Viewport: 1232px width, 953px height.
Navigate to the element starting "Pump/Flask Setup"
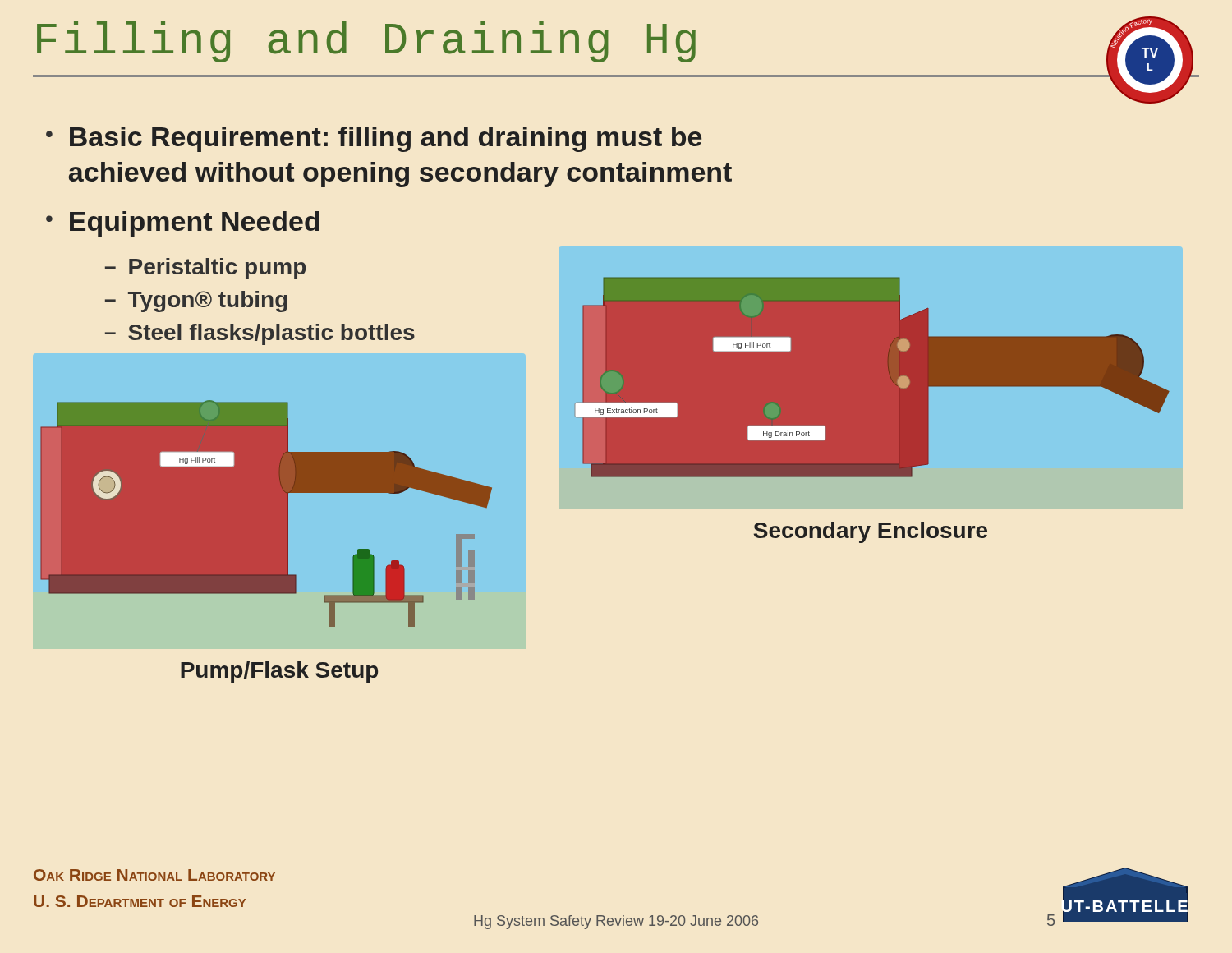(279, 670)
